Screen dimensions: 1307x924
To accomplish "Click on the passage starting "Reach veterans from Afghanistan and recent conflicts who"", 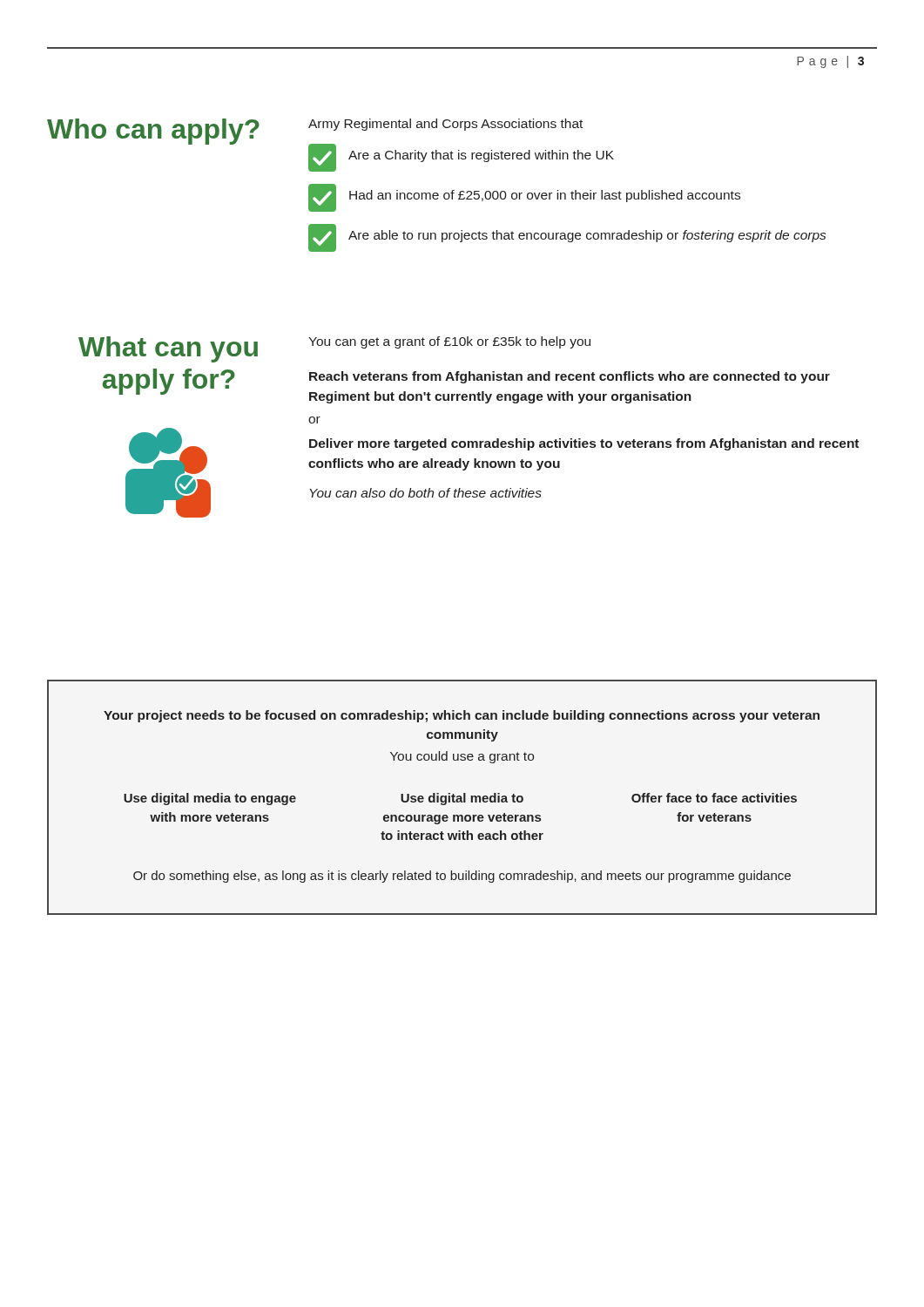I will [569, 386].
